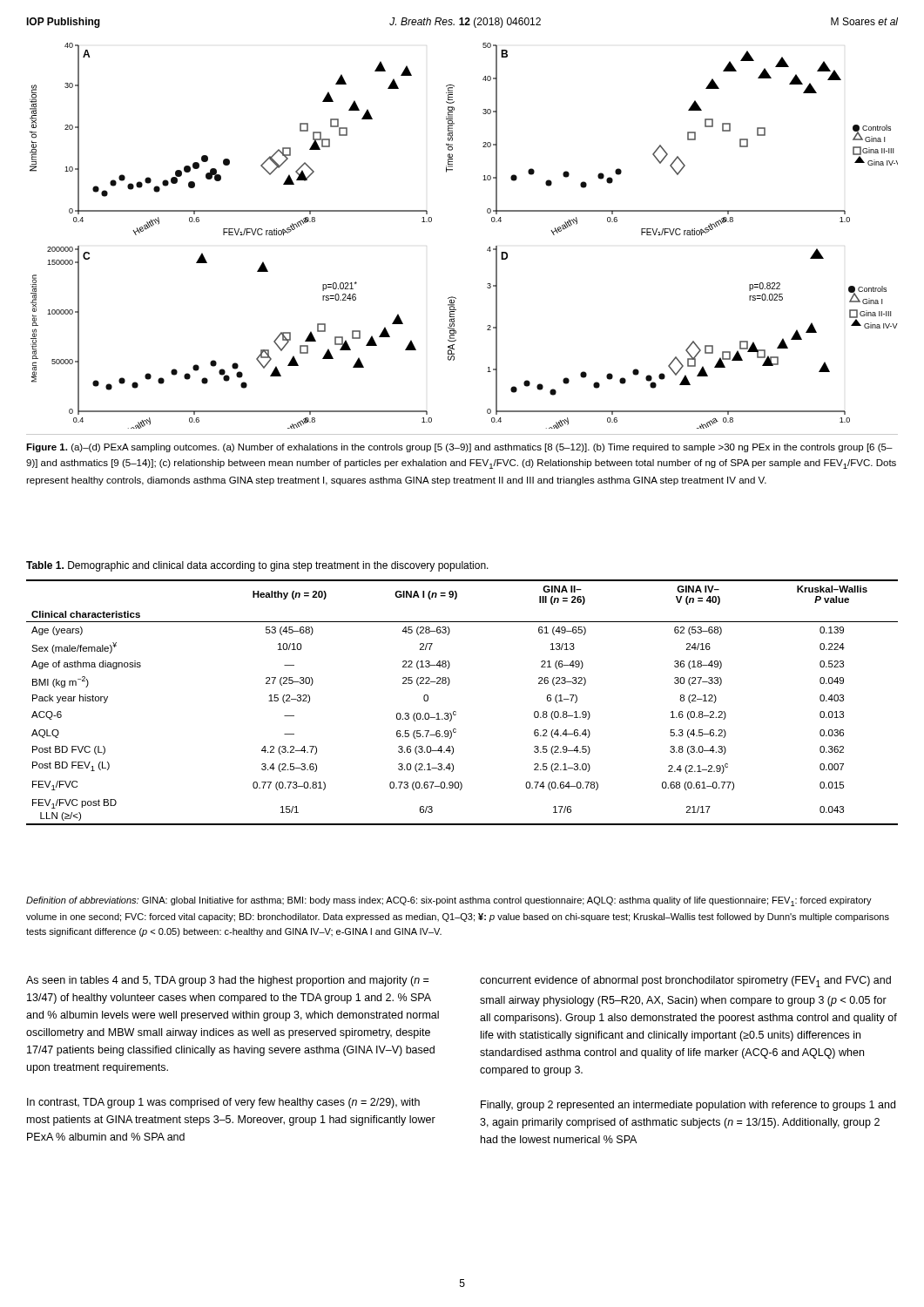Click on the element starting "Definition of abbreviations: GINA: global Initiative for"
Screen dimensions: 1307x924
coord(458,916)
